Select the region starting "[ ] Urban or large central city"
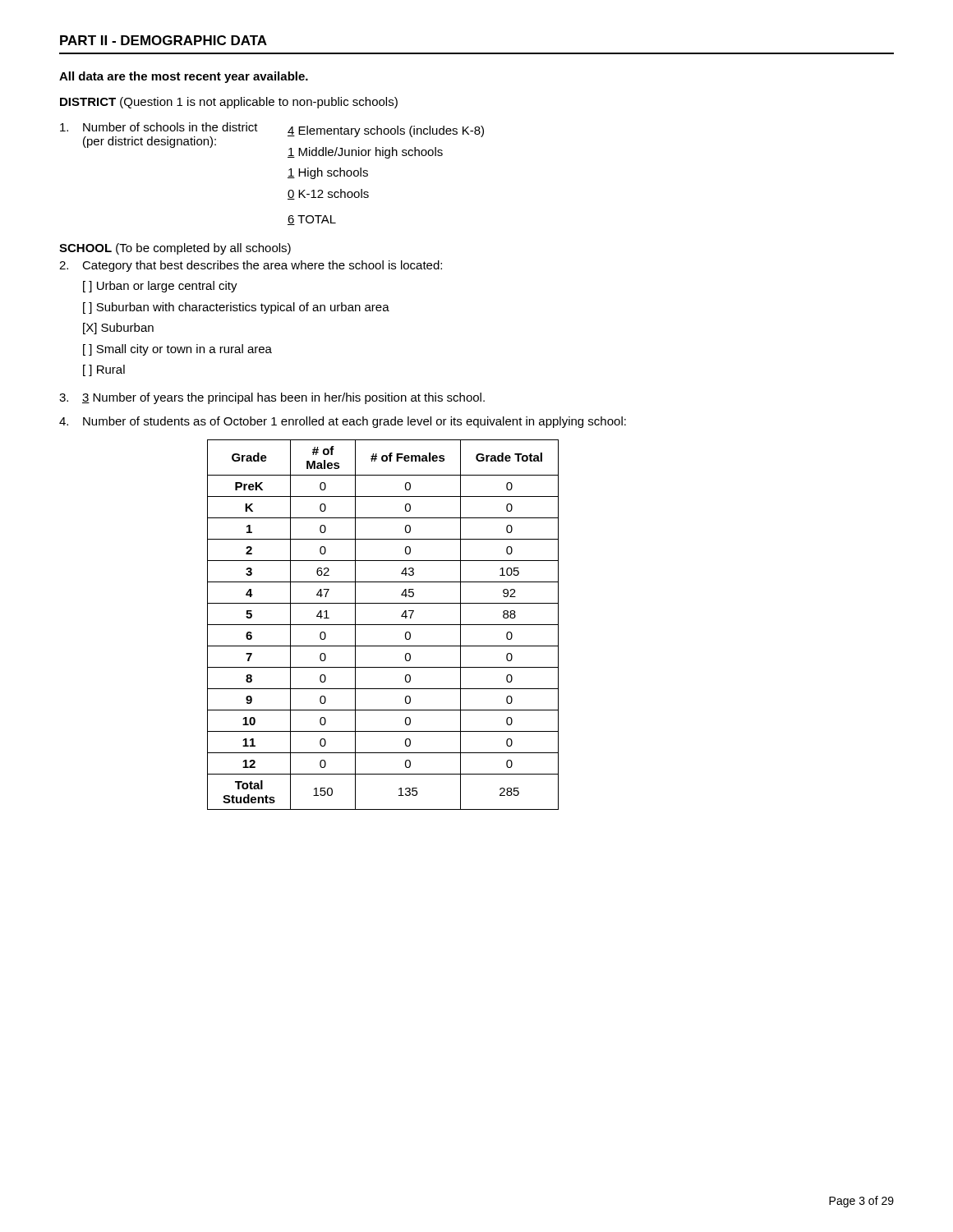 pyautogui.click(x=160, y=285)
